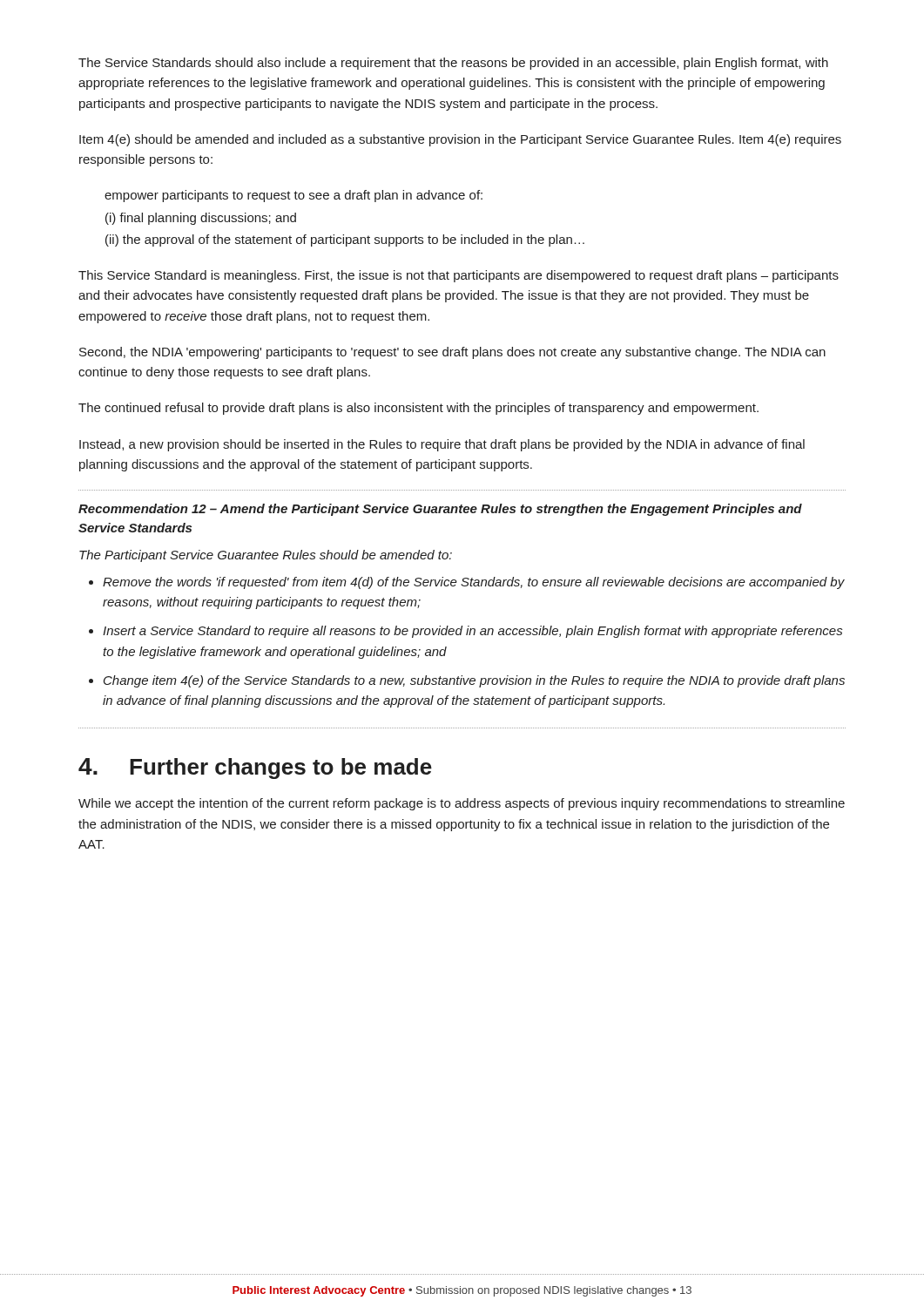Find the section header on this page that starts "4. Further changes"
924x1307 pixels.
(x=255, y=769)
